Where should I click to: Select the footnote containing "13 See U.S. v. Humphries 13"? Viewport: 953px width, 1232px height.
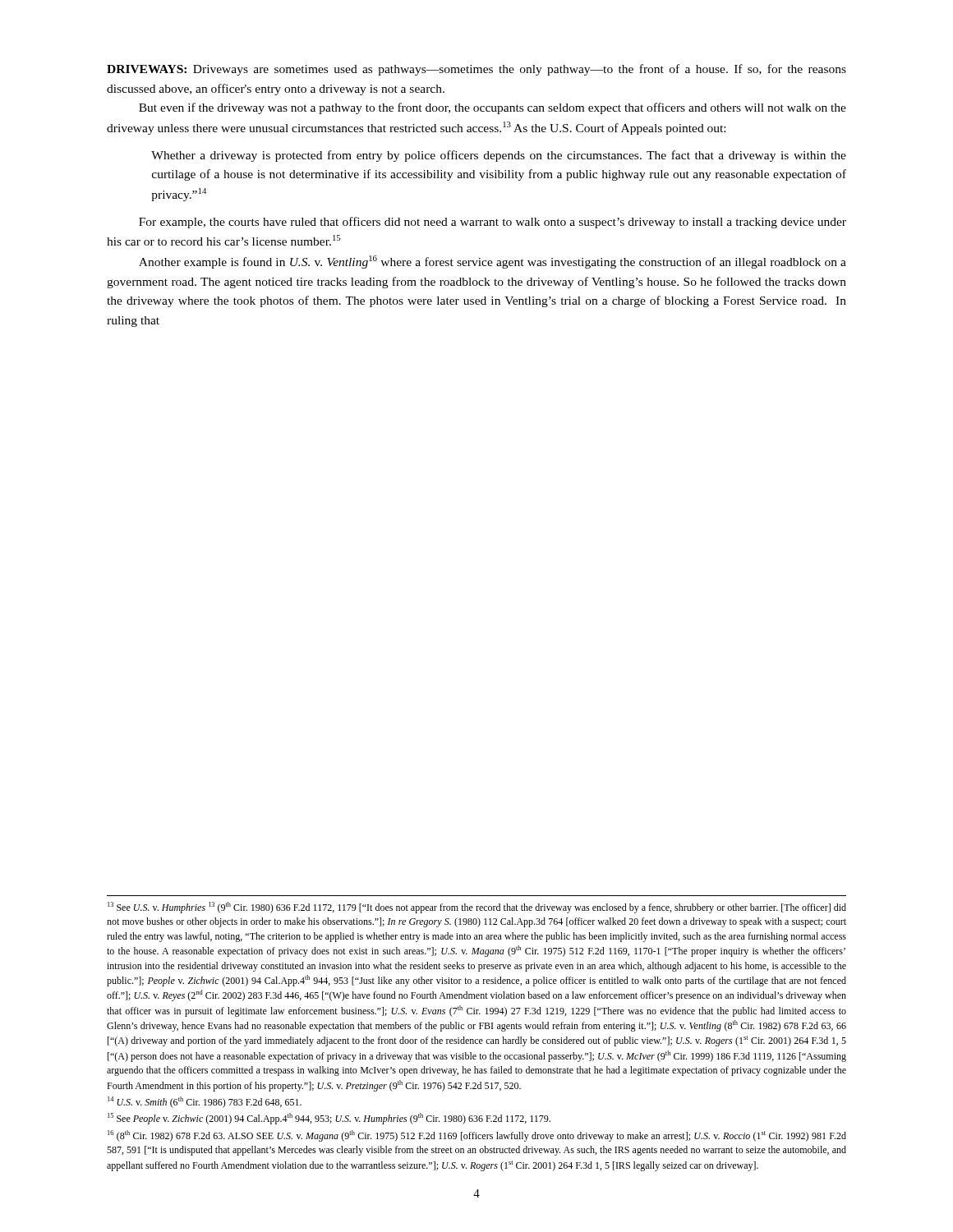click(476, 1036)
